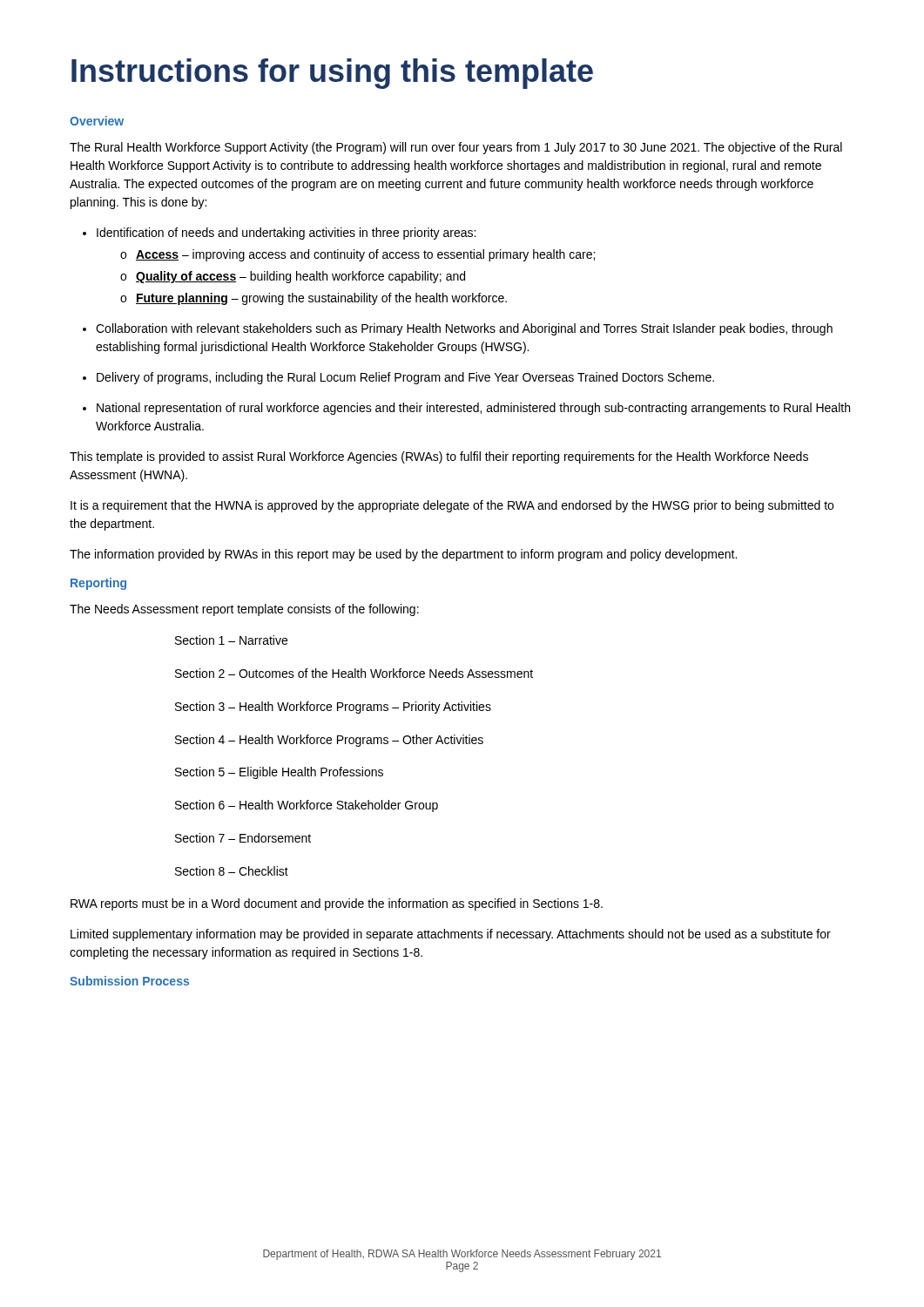Find the block on this page that starts "Section 4 – Health Workforce Programs –"

click(462, 740)
